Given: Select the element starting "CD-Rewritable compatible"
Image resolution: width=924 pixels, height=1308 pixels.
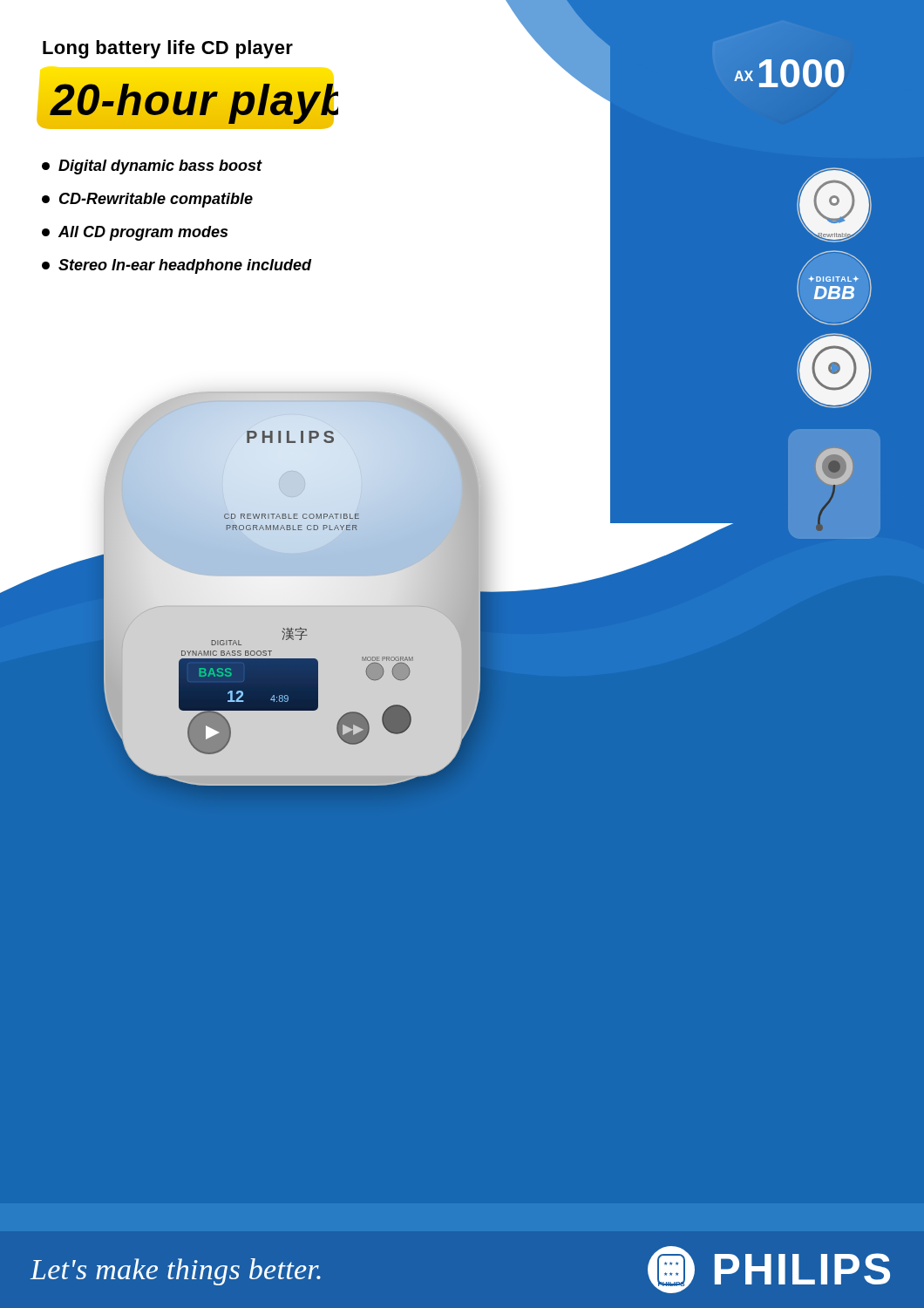Looking at the screenshot, I should (147, 199).
